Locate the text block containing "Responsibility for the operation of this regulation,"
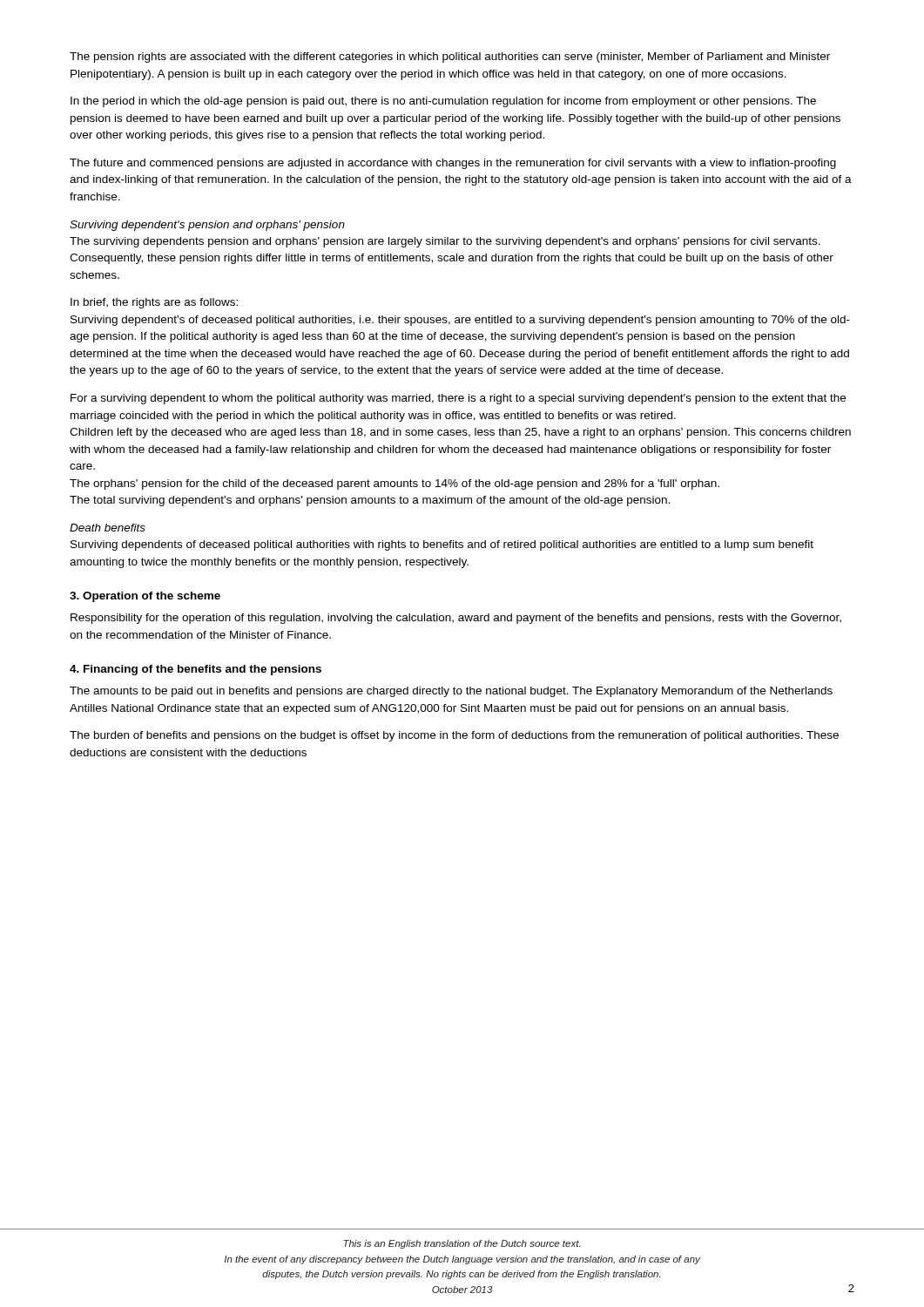Screen dimensions: 1307x924 tap(456, 626)
